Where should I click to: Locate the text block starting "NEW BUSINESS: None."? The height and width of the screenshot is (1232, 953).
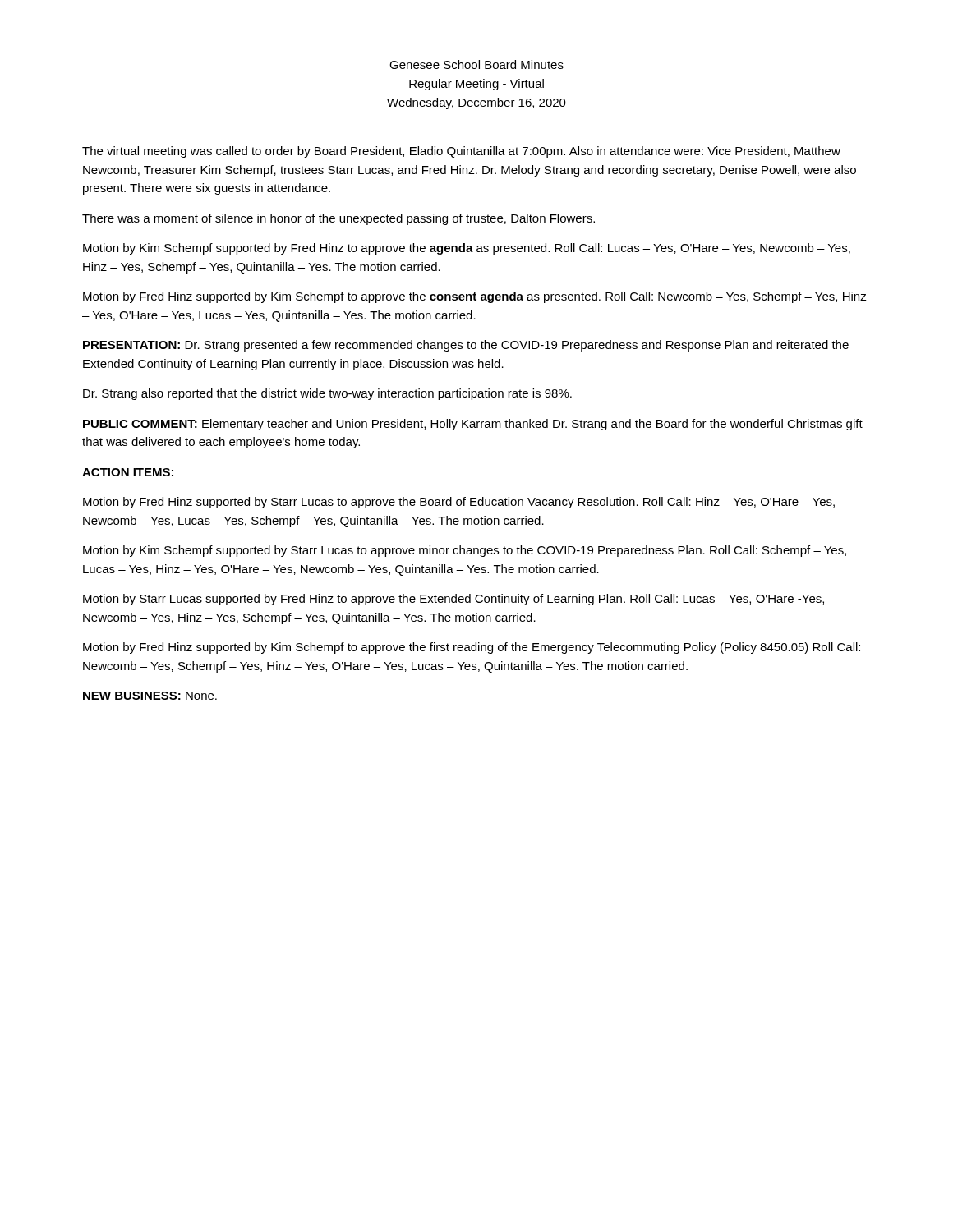[x=150, y=695]
